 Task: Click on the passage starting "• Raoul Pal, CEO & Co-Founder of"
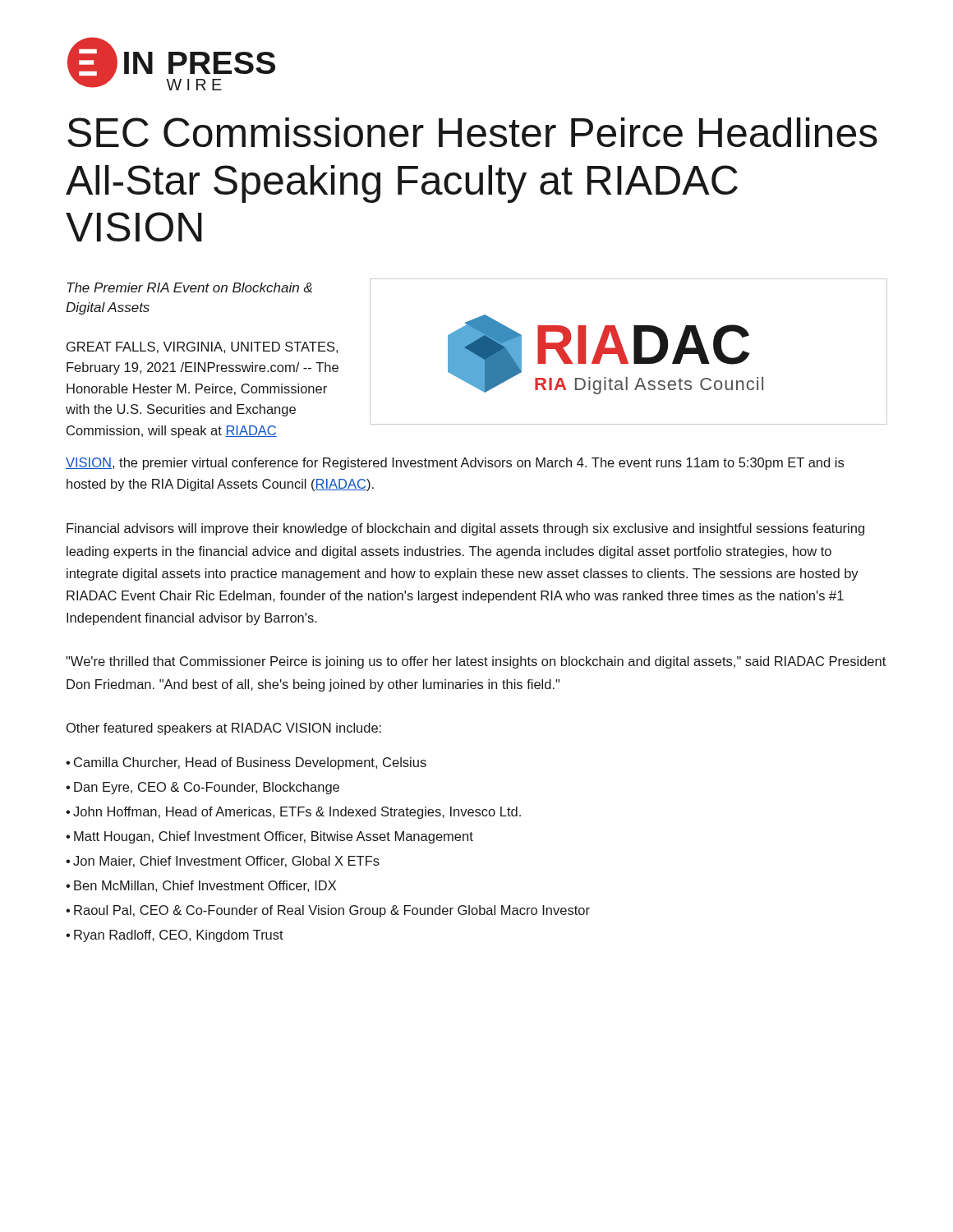coord(328,910)
